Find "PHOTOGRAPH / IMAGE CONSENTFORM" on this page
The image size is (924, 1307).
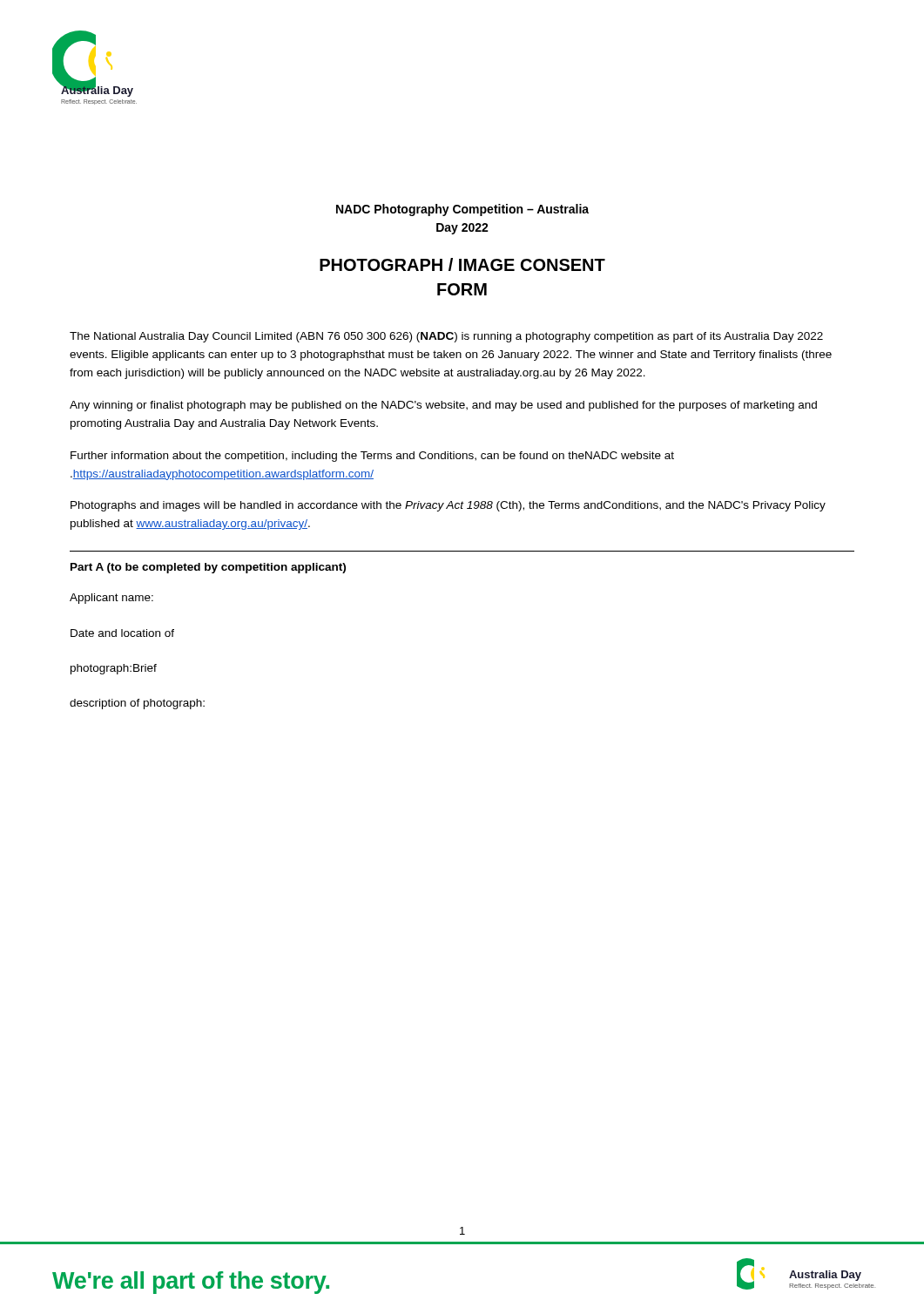462,277
